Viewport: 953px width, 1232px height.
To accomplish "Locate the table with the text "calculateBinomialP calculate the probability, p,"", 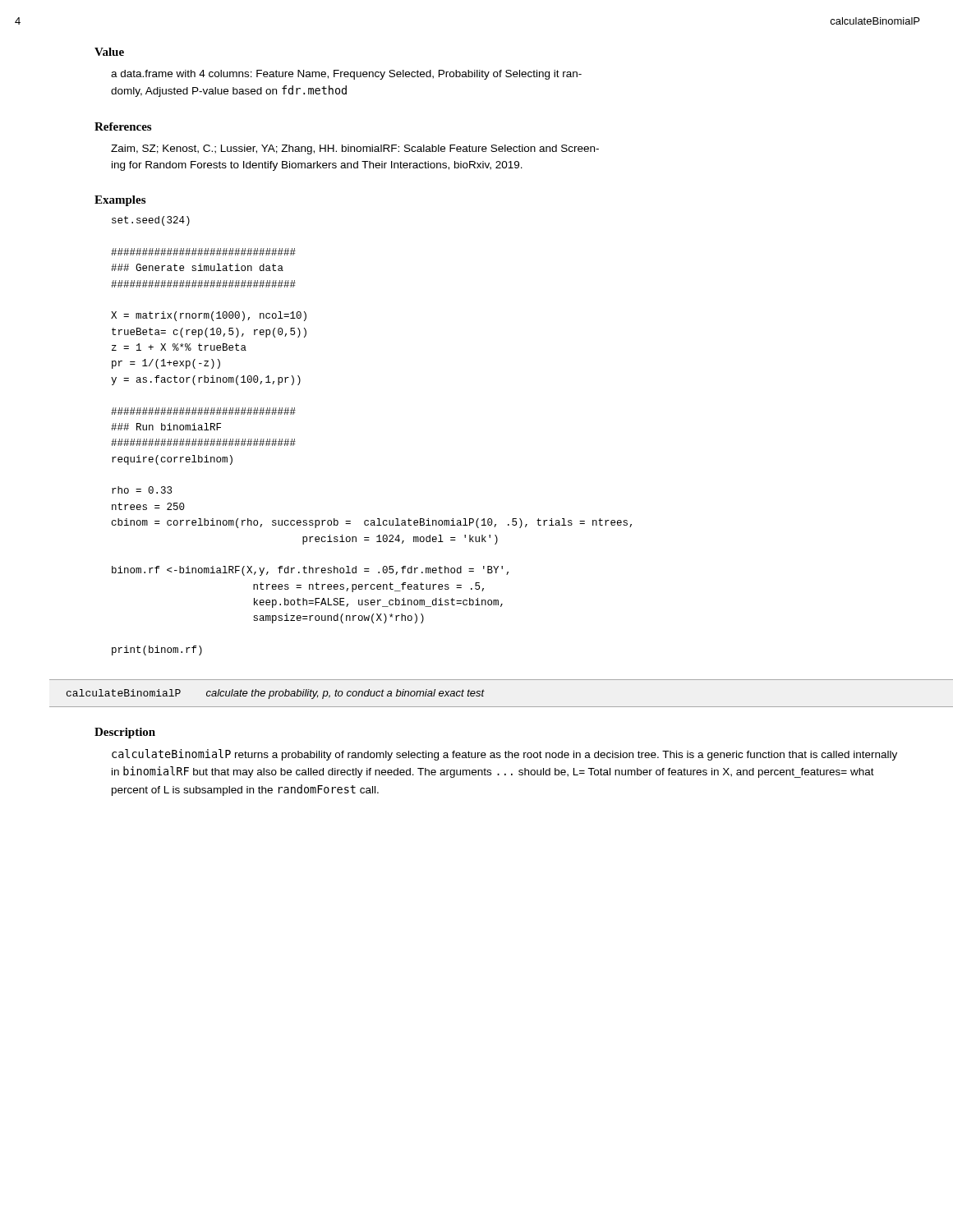I will click(501, 693).
